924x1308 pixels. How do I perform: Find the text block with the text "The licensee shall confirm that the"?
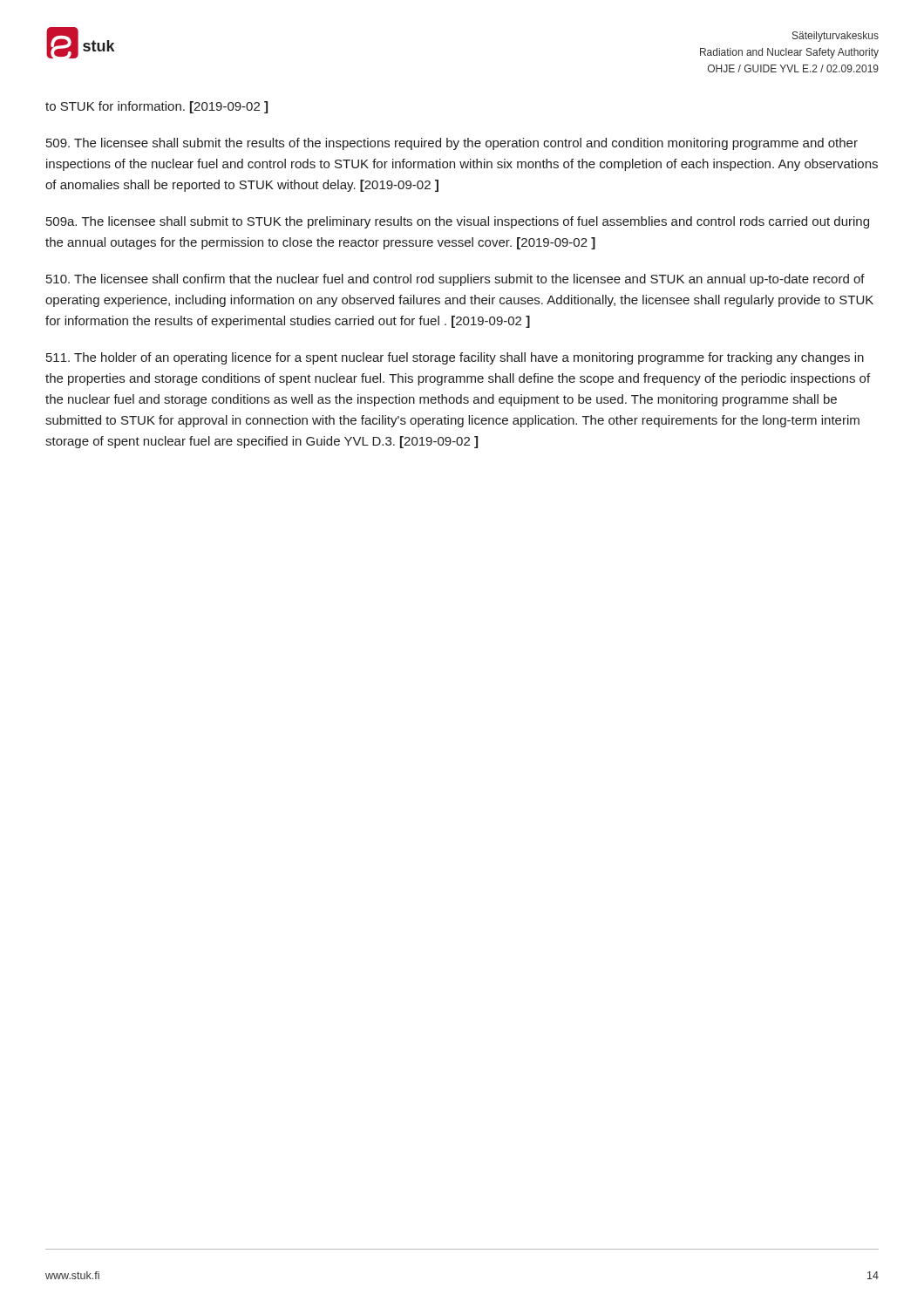point(460,300)
